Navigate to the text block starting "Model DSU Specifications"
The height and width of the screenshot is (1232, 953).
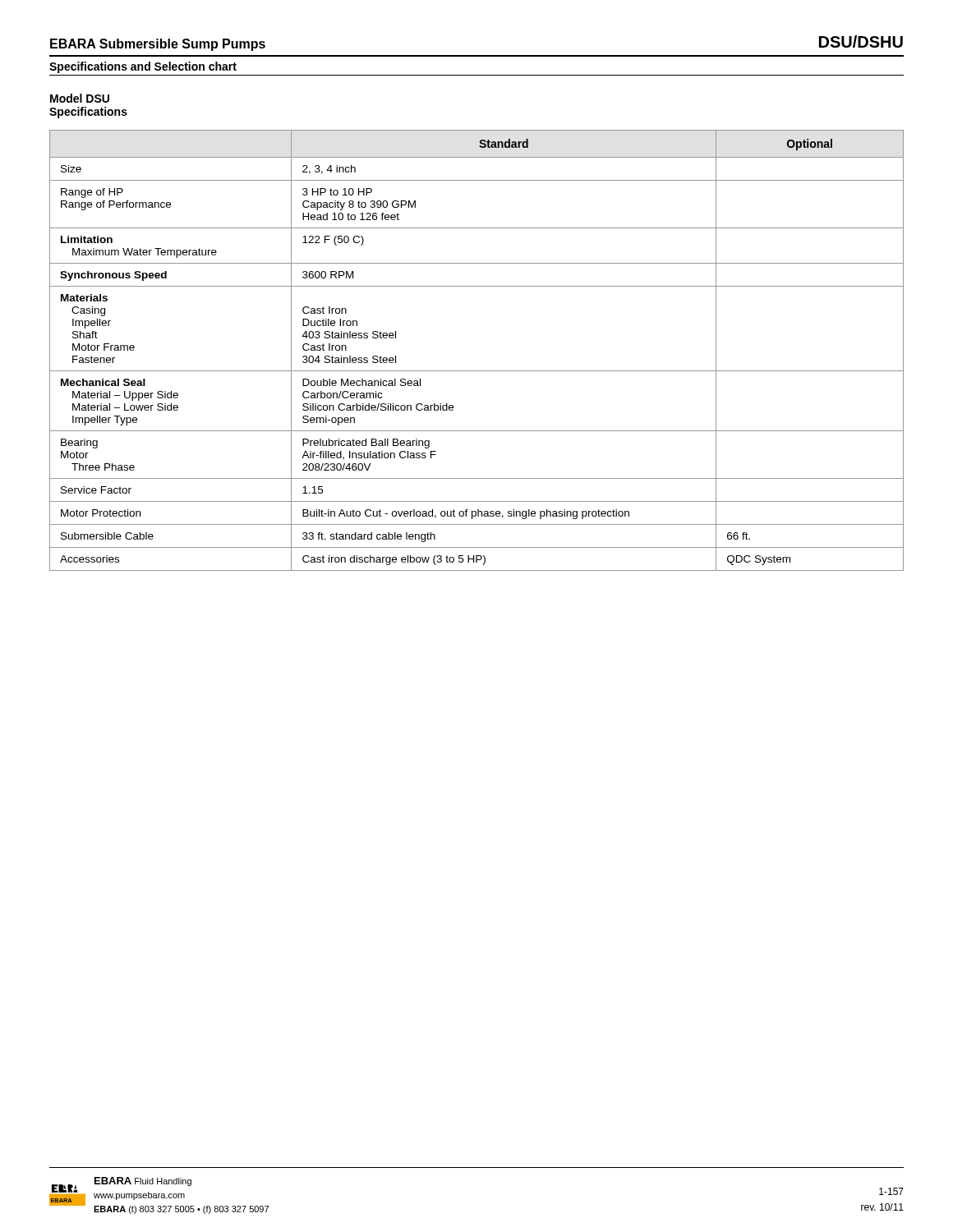80,98
